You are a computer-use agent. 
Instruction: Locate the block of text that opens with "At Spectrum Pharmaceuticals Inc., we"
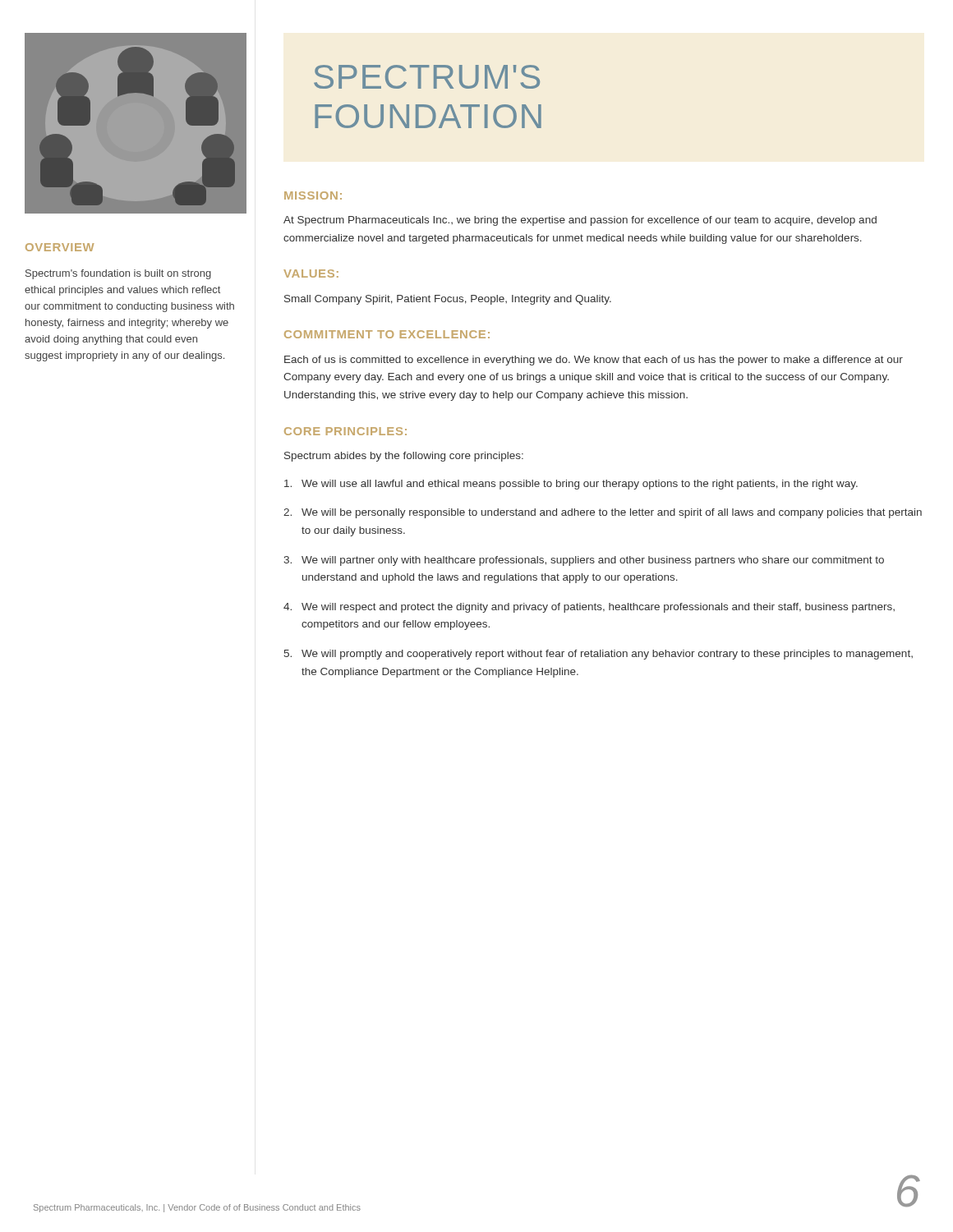580,229
